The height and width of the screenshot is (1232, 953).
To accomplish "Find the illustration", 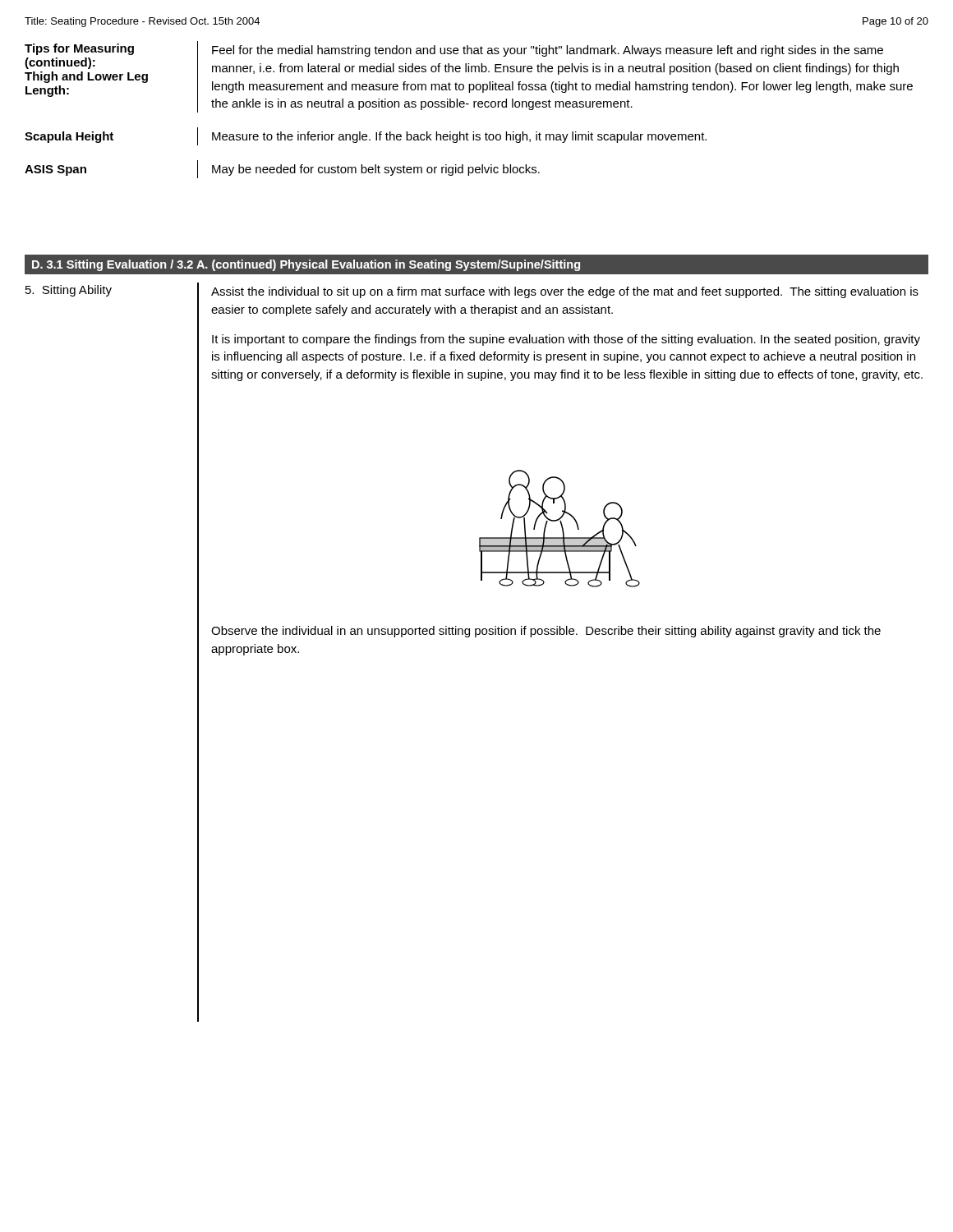I will tap(570, 502).
